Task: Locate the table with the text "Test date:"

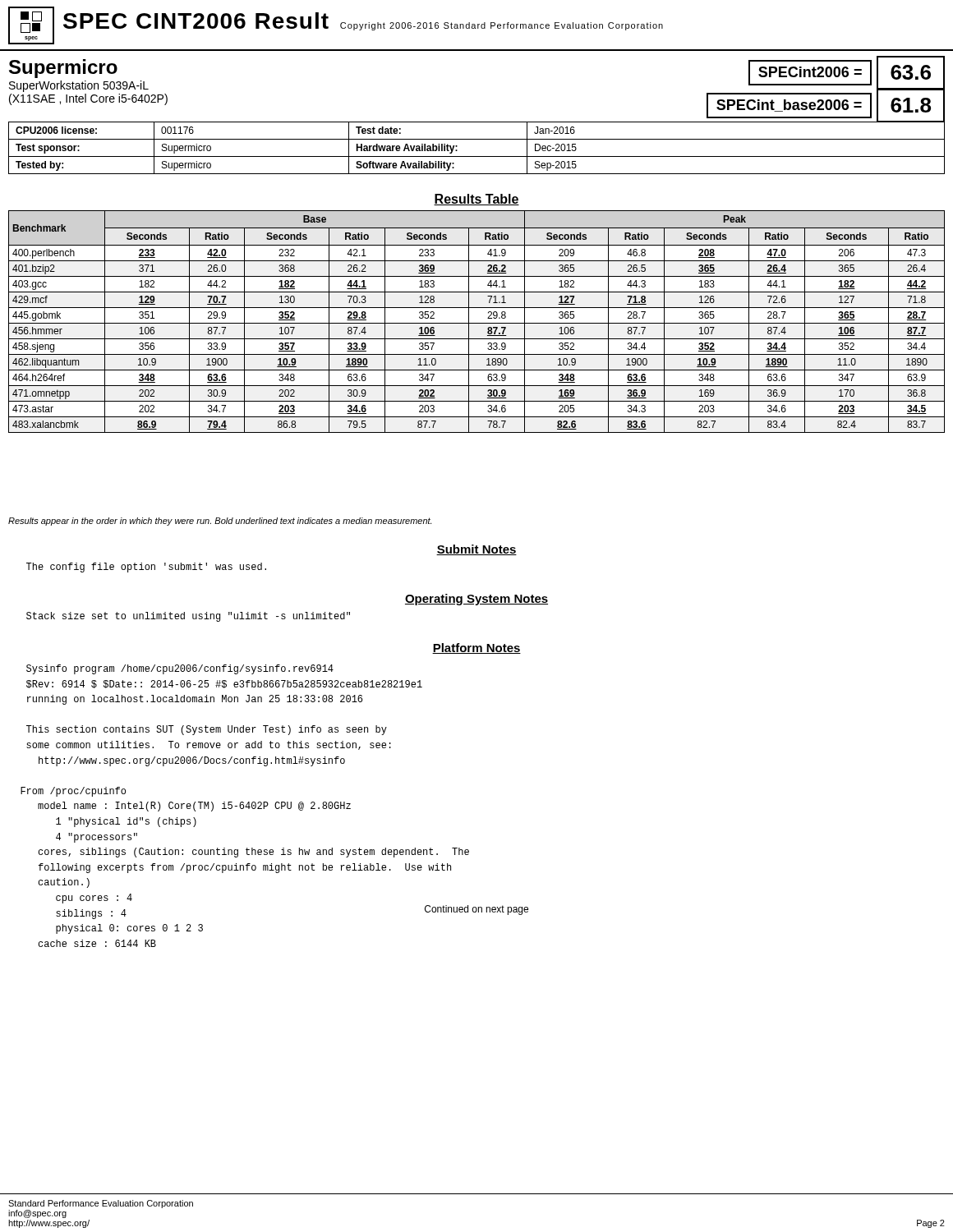Action: (x=476, y=148)
